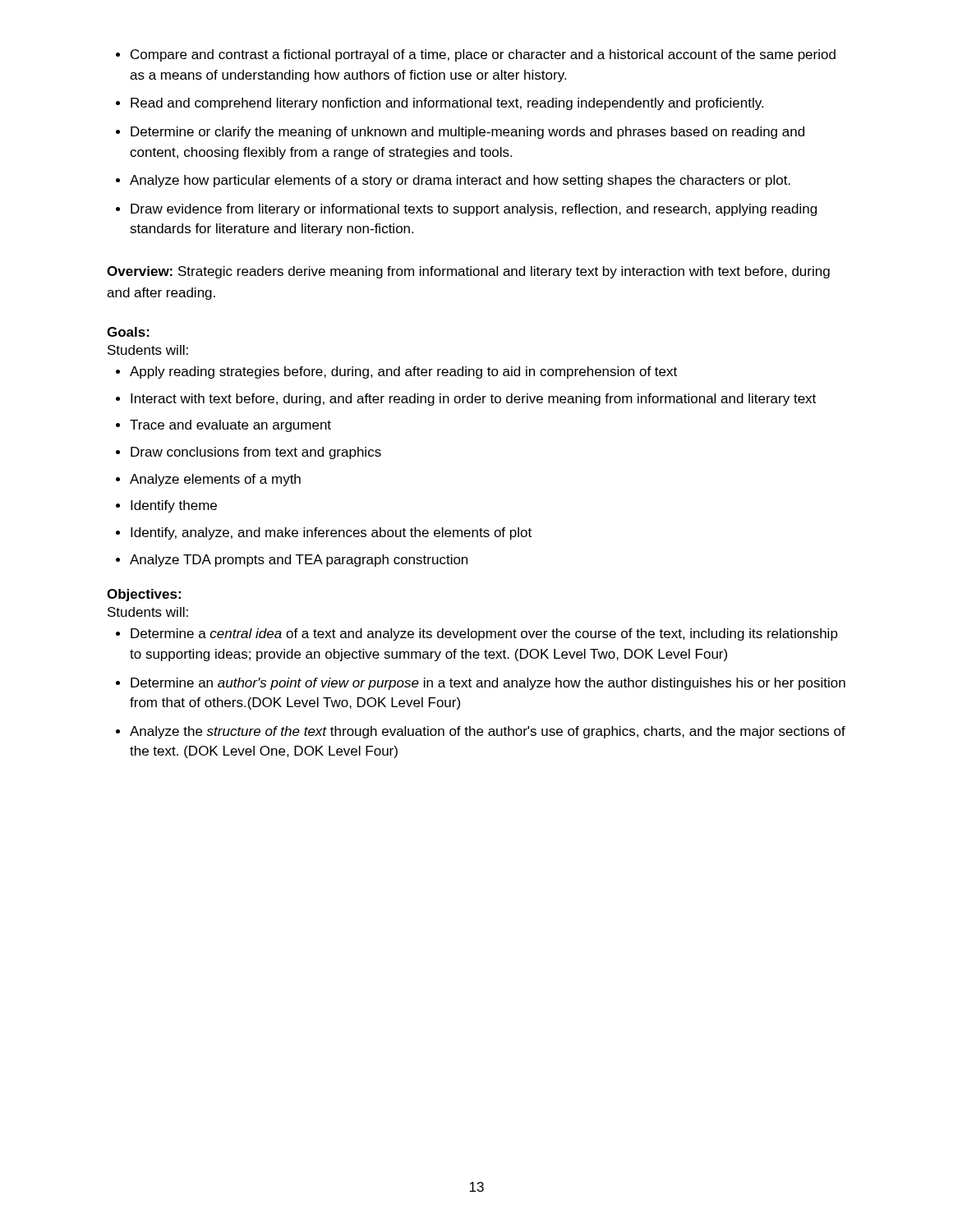Click on the block starting "Determine or clarify"

click(468, 142)
